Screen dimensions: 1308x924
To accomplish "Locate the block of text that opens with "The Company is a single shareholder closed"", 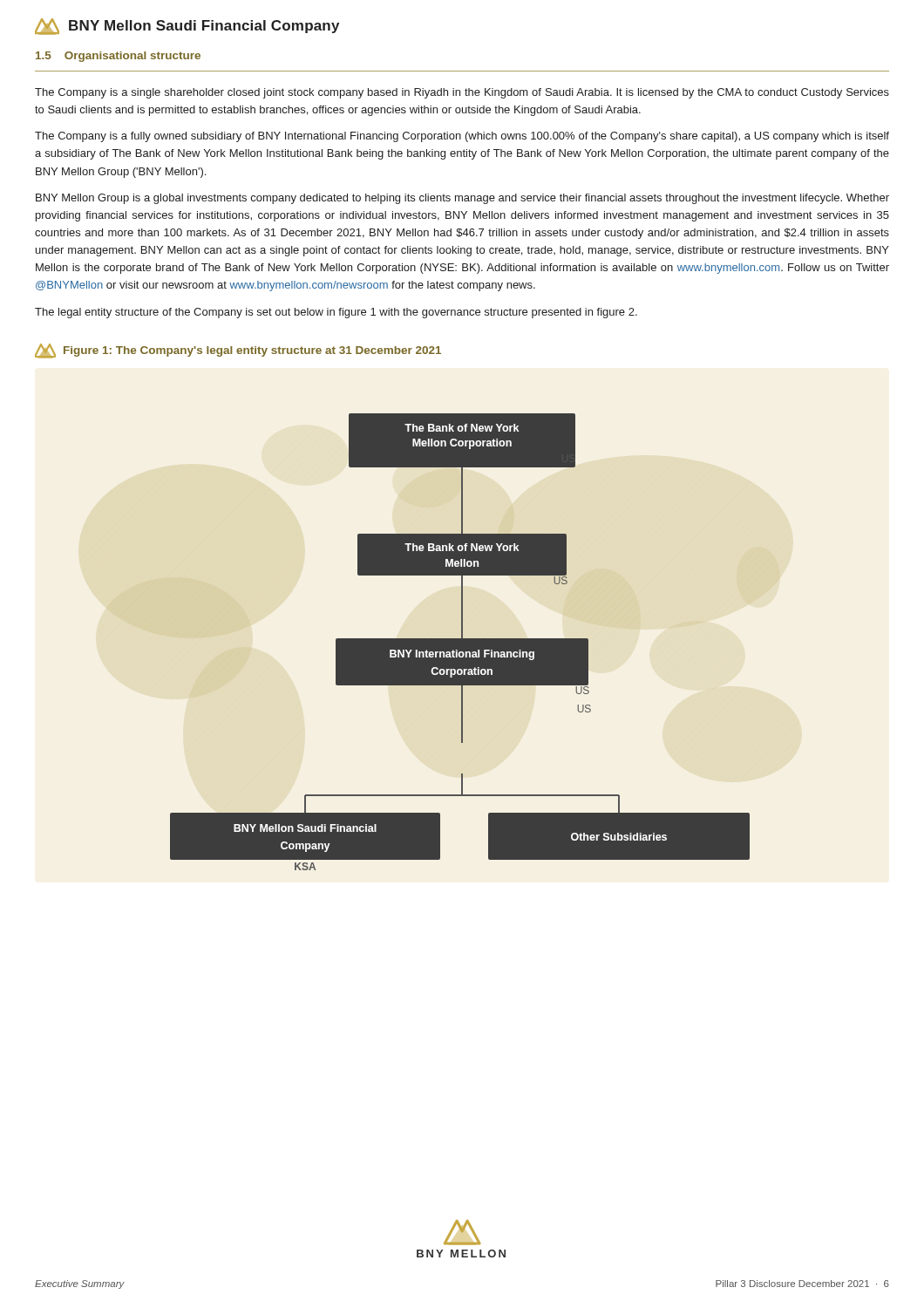I will click(462, 101).
